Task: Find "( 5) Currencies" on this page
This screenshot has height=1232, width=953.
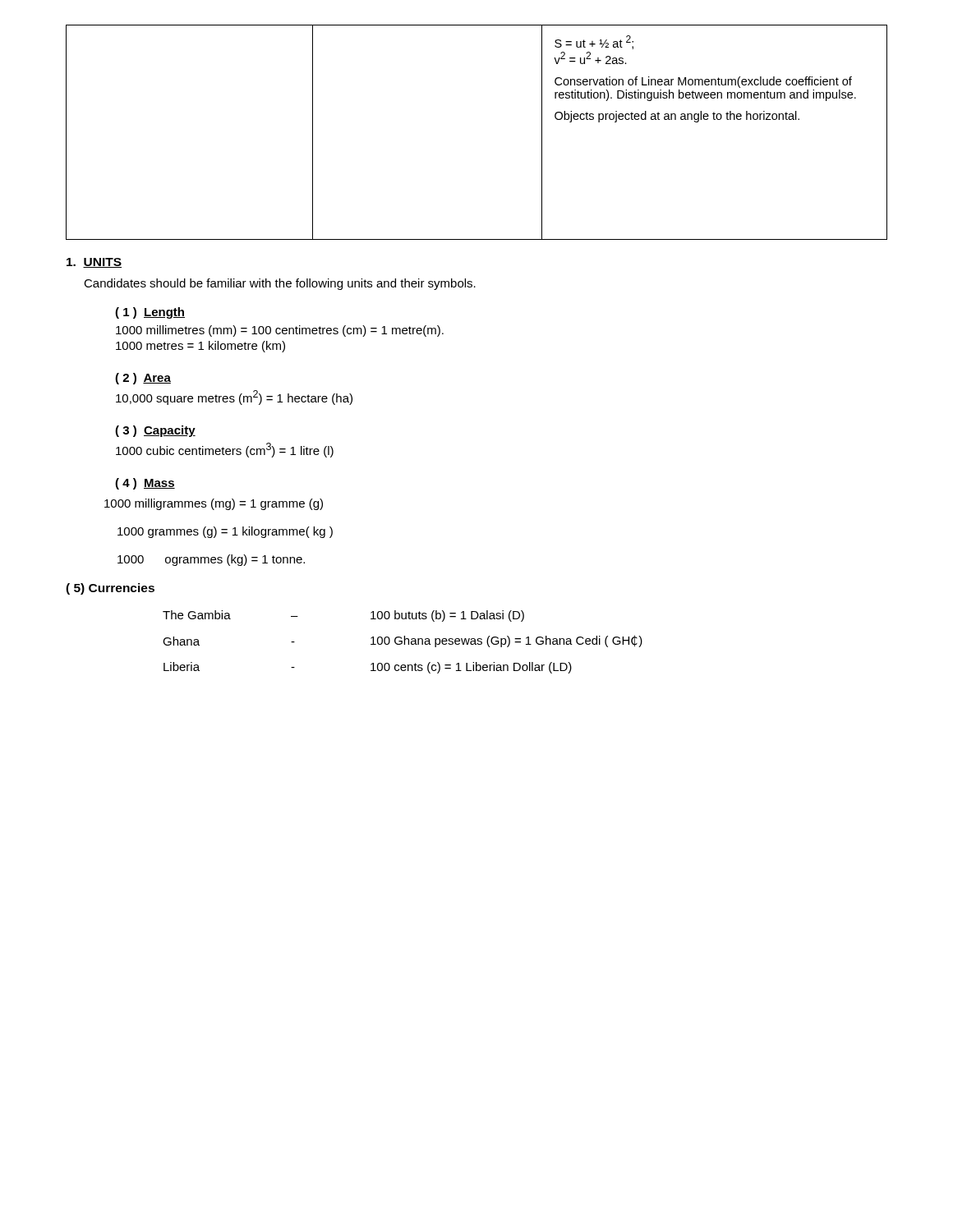Action: pyautogui.click(x=110, y=588)
